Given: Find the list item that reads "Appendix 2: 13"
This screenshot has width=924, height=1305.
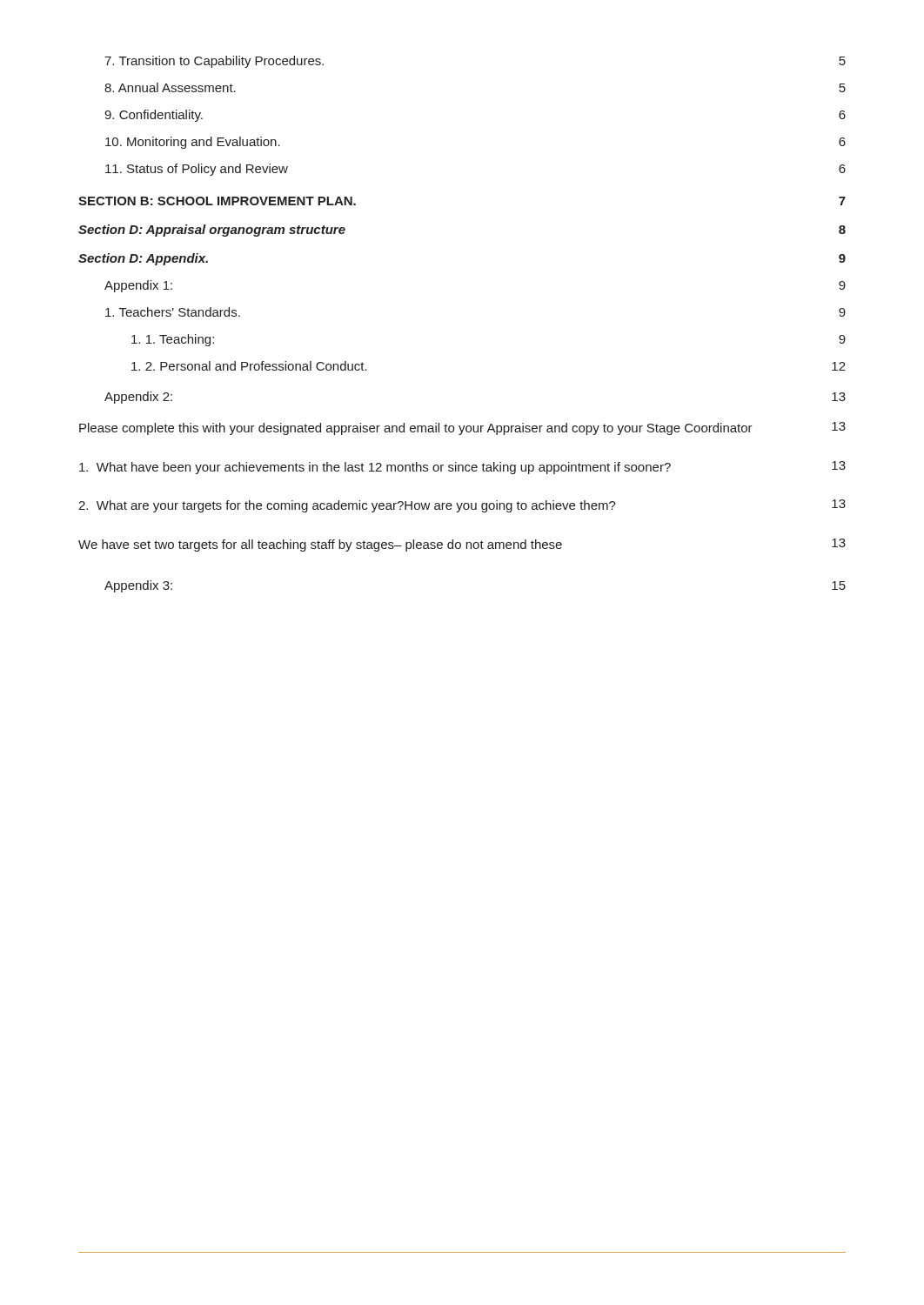Looking at the screenshot, I should click(137, 397).
